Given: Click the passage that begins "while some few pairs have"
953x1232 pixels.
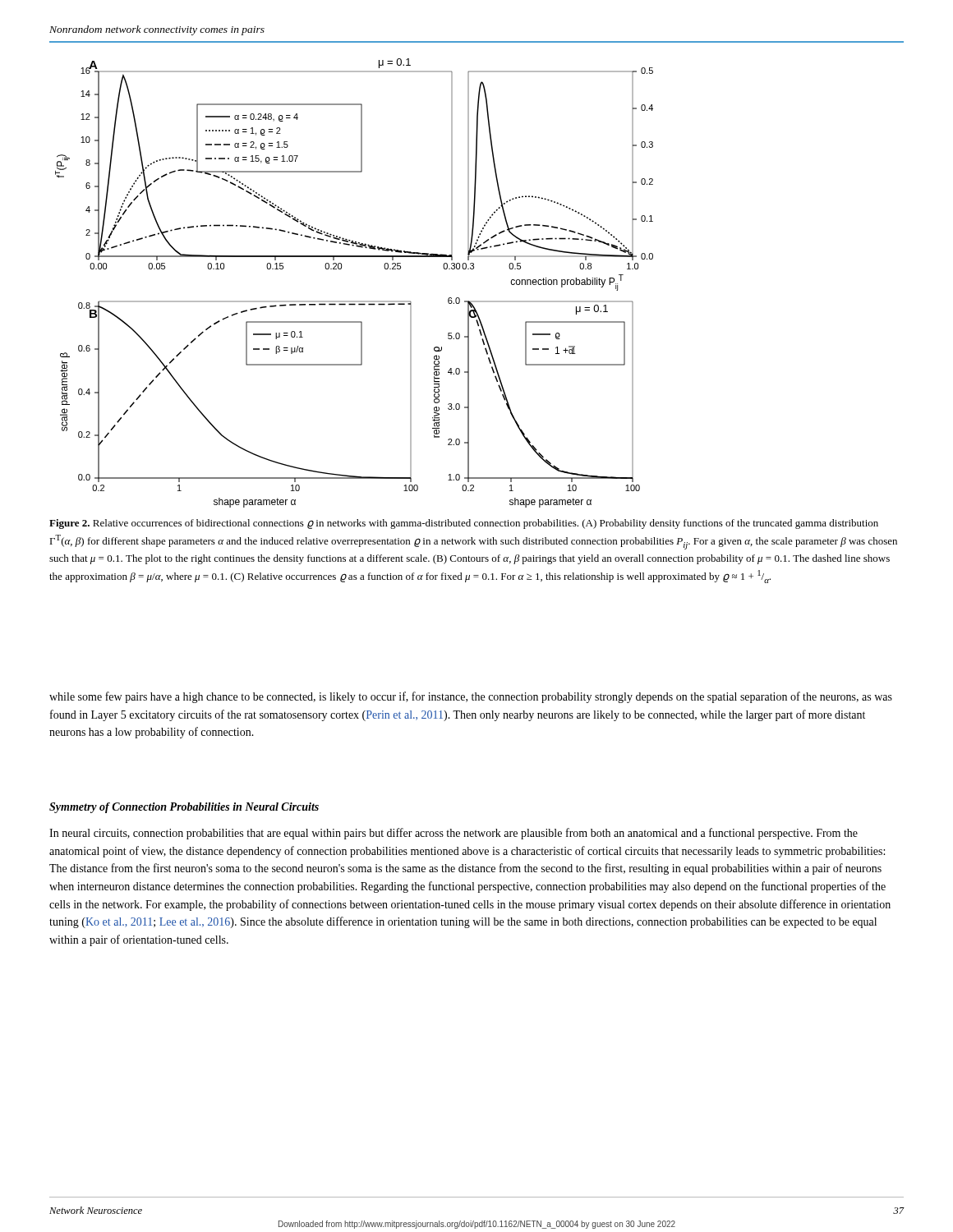Looking at the screenshot, I should click(471, 715).
